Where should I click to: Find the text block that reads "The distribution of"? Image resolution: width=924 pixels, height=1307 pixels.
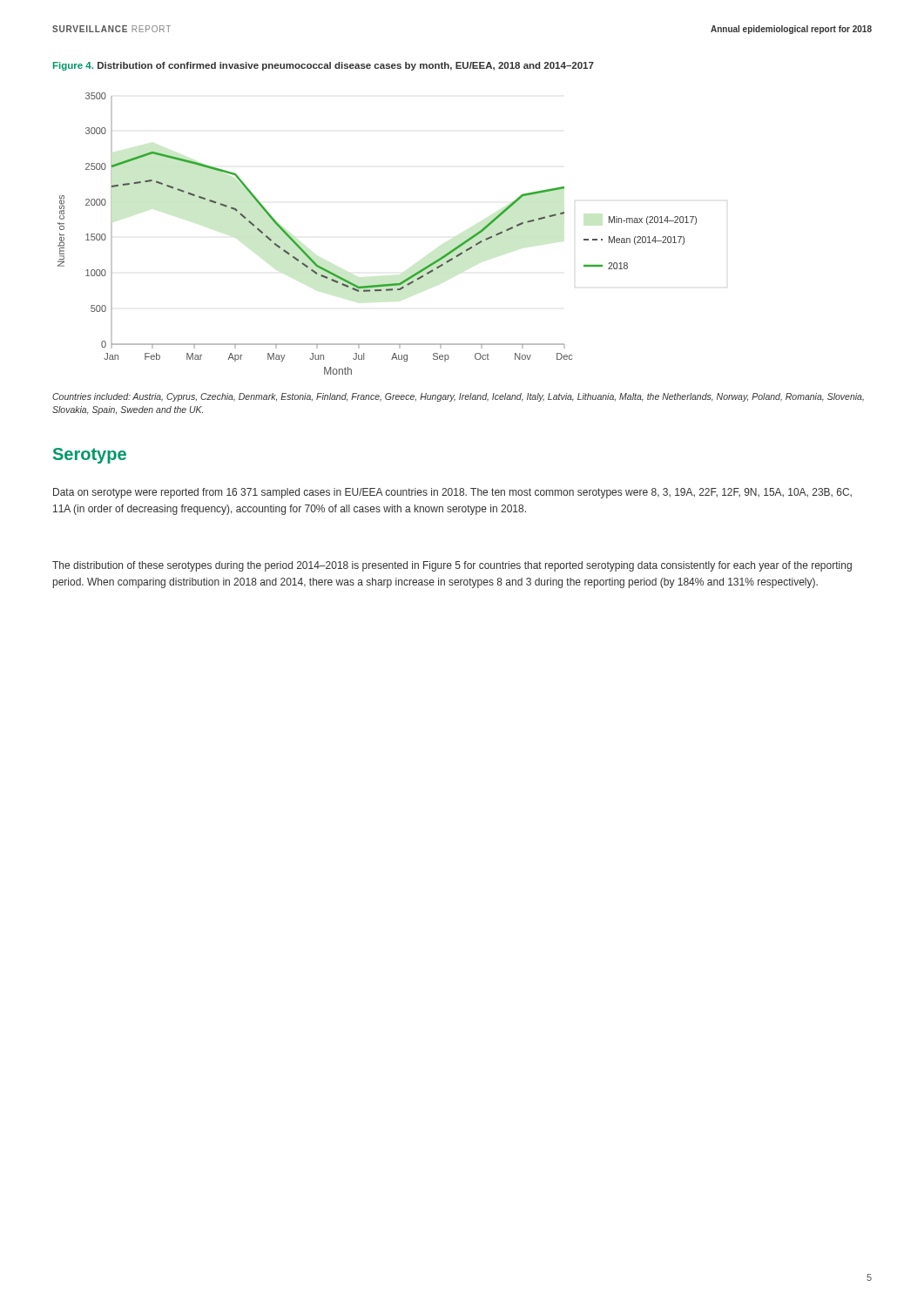pyautogui.click(x=452, y=574)
